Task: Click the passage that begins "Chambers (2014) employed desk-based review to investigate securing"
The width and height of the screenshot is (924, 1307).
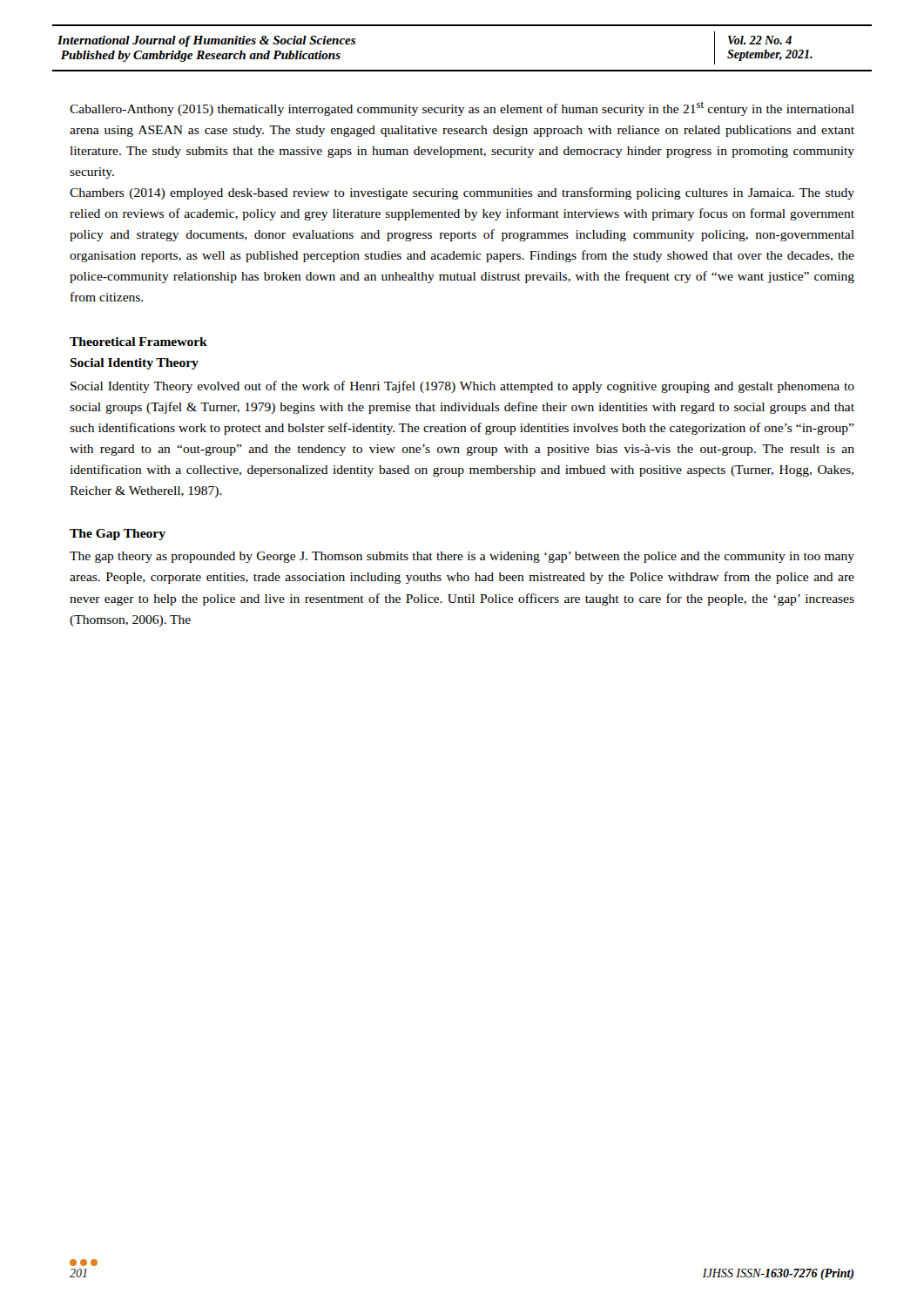Action: (462, 245)
